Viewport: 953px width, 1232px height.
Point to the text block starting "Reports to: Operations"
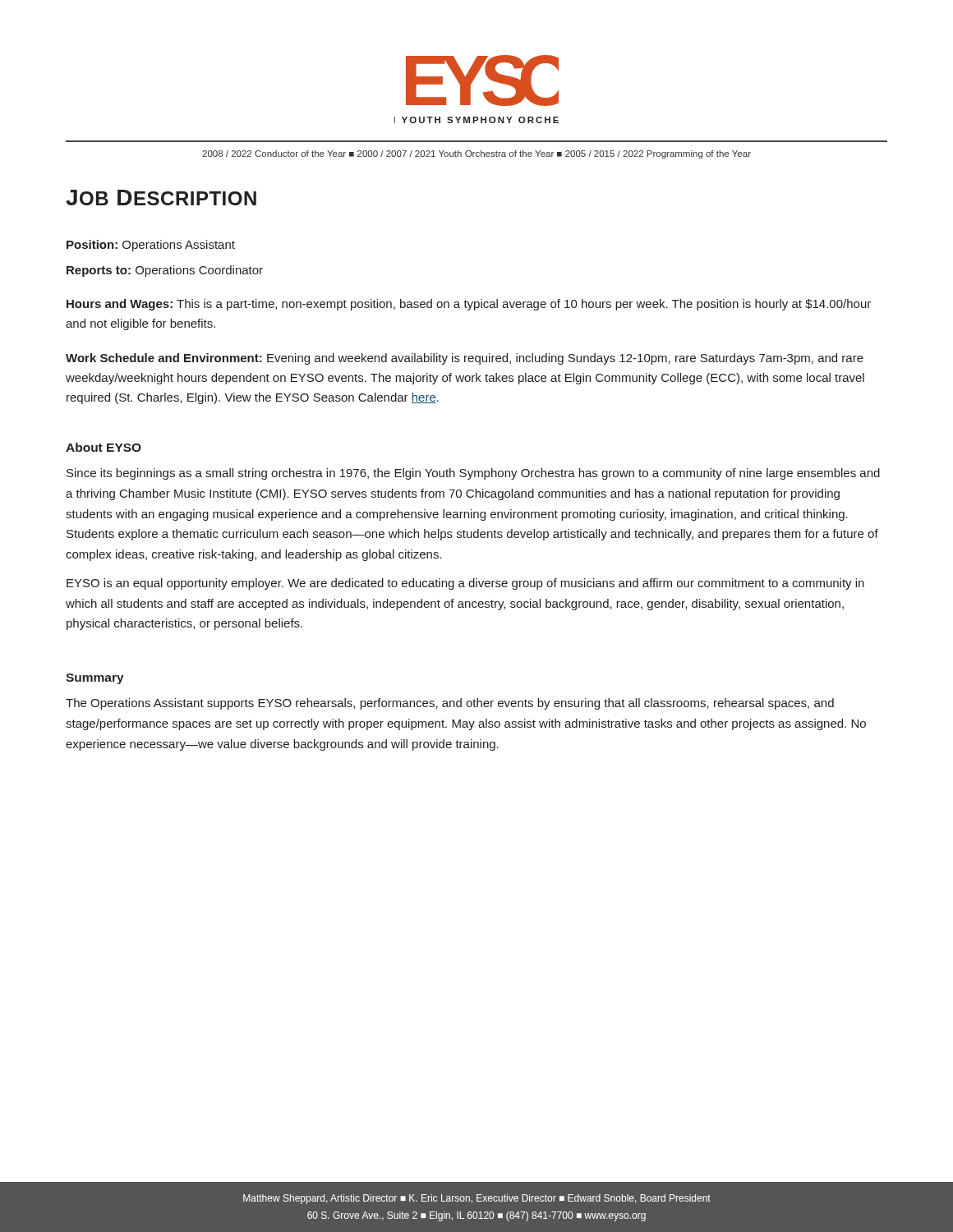click(x=164, y=269)
